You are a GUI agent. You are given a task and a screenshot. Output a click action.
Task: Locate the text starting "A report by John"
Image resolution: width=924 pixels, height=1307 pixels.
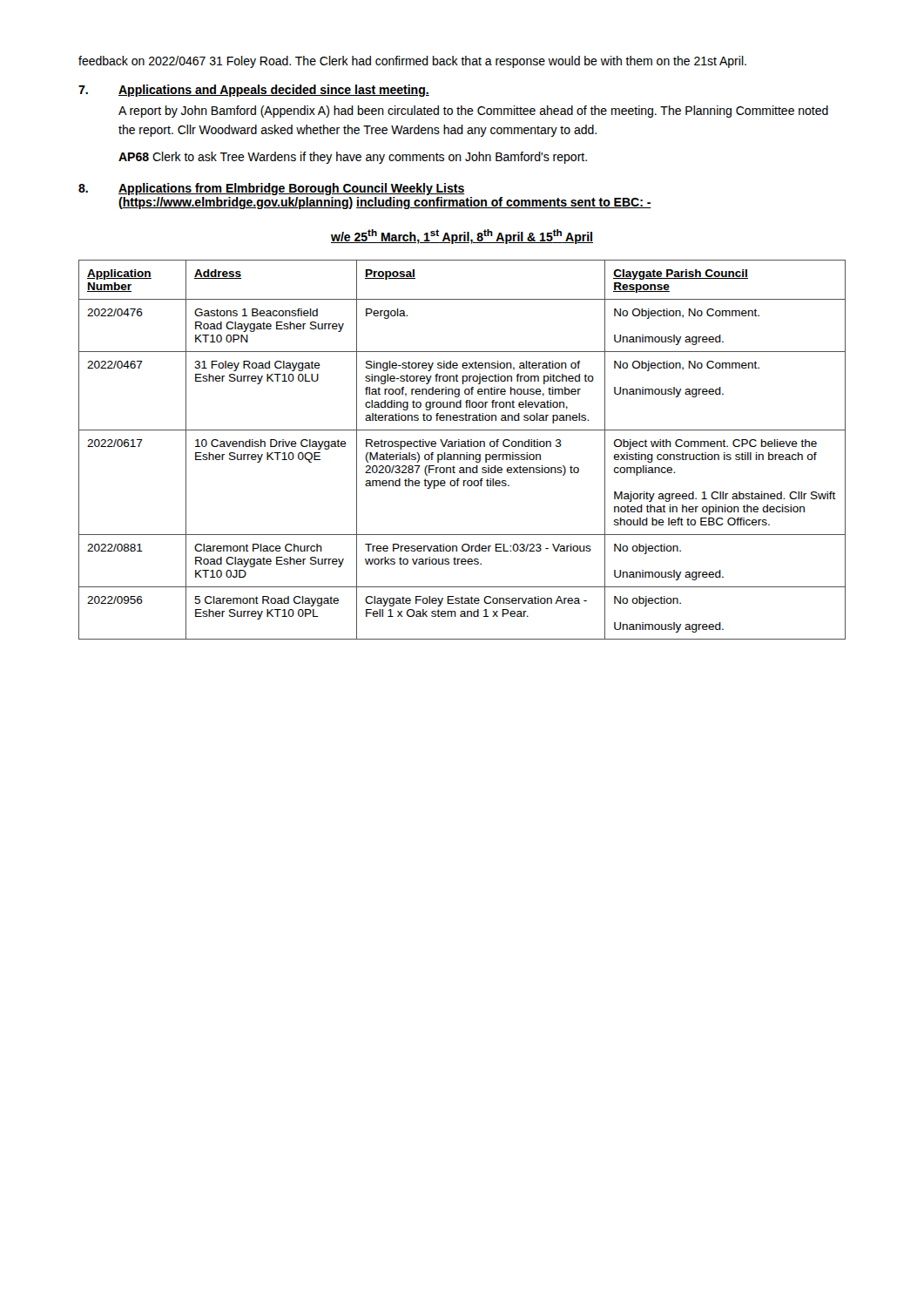[473, 120]
